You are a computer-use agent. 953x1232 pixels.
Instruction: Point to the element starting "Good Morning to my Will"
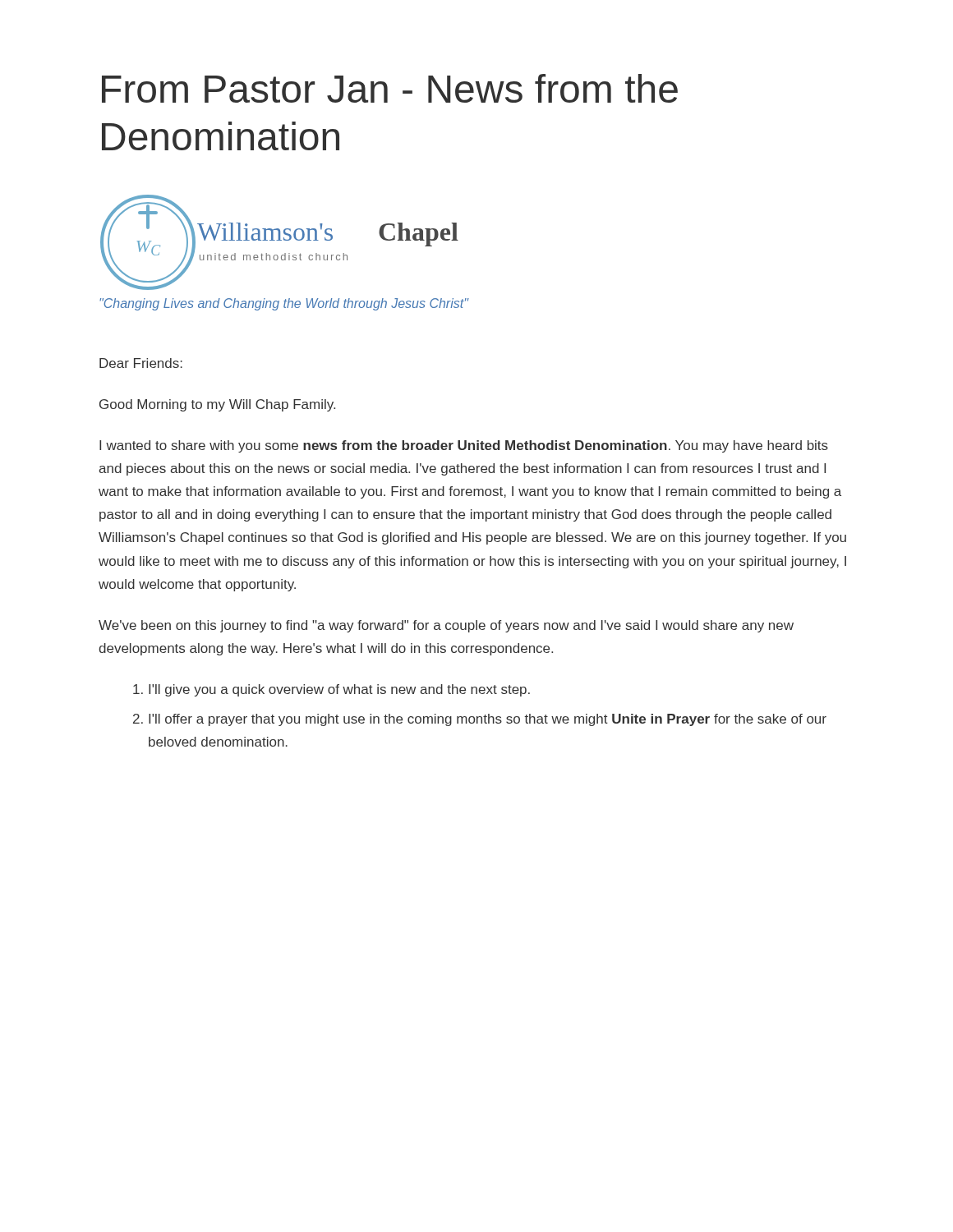tap(218, 405)
